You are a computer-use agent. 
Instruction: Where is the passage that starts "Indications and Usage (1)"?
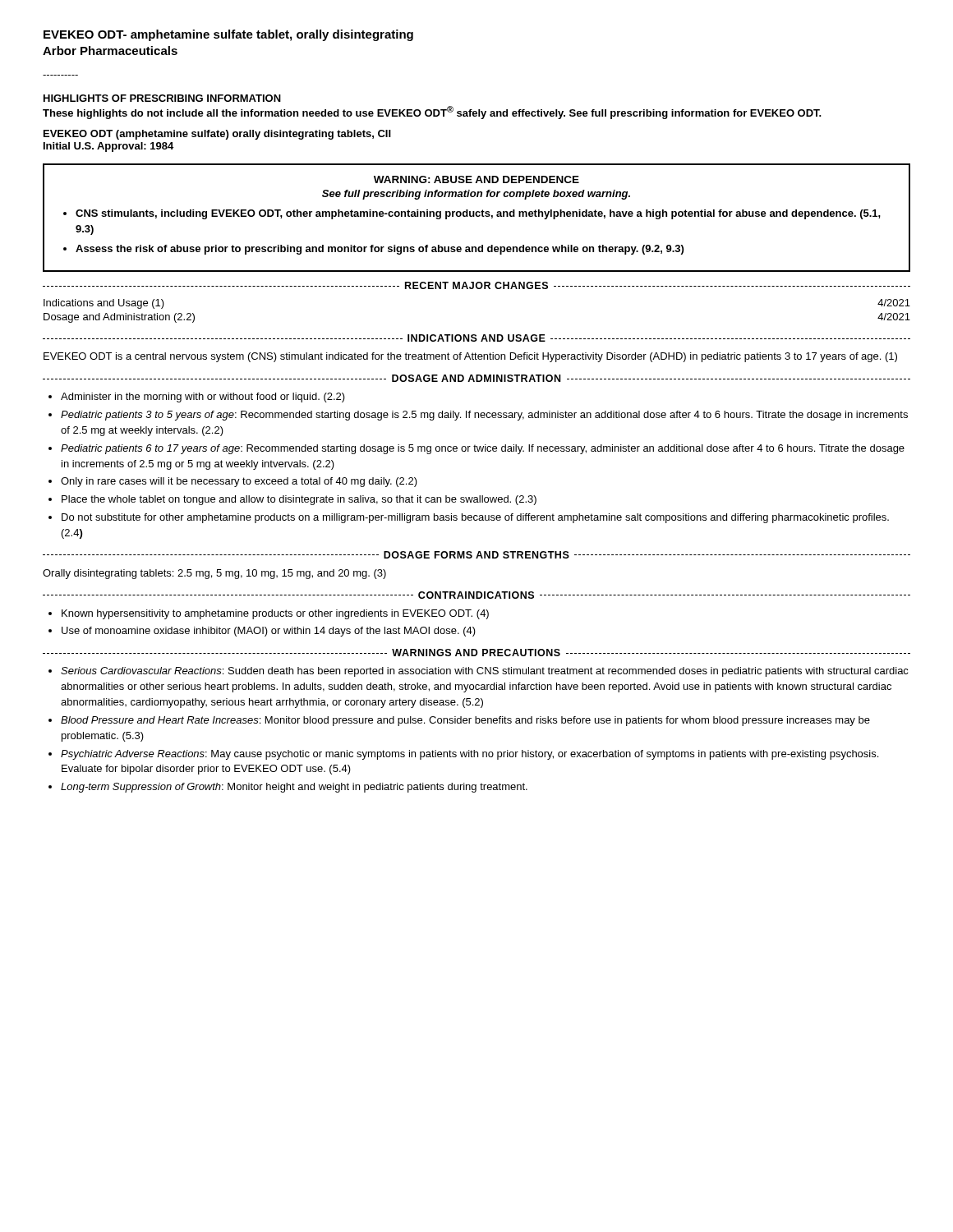point(107,303)
